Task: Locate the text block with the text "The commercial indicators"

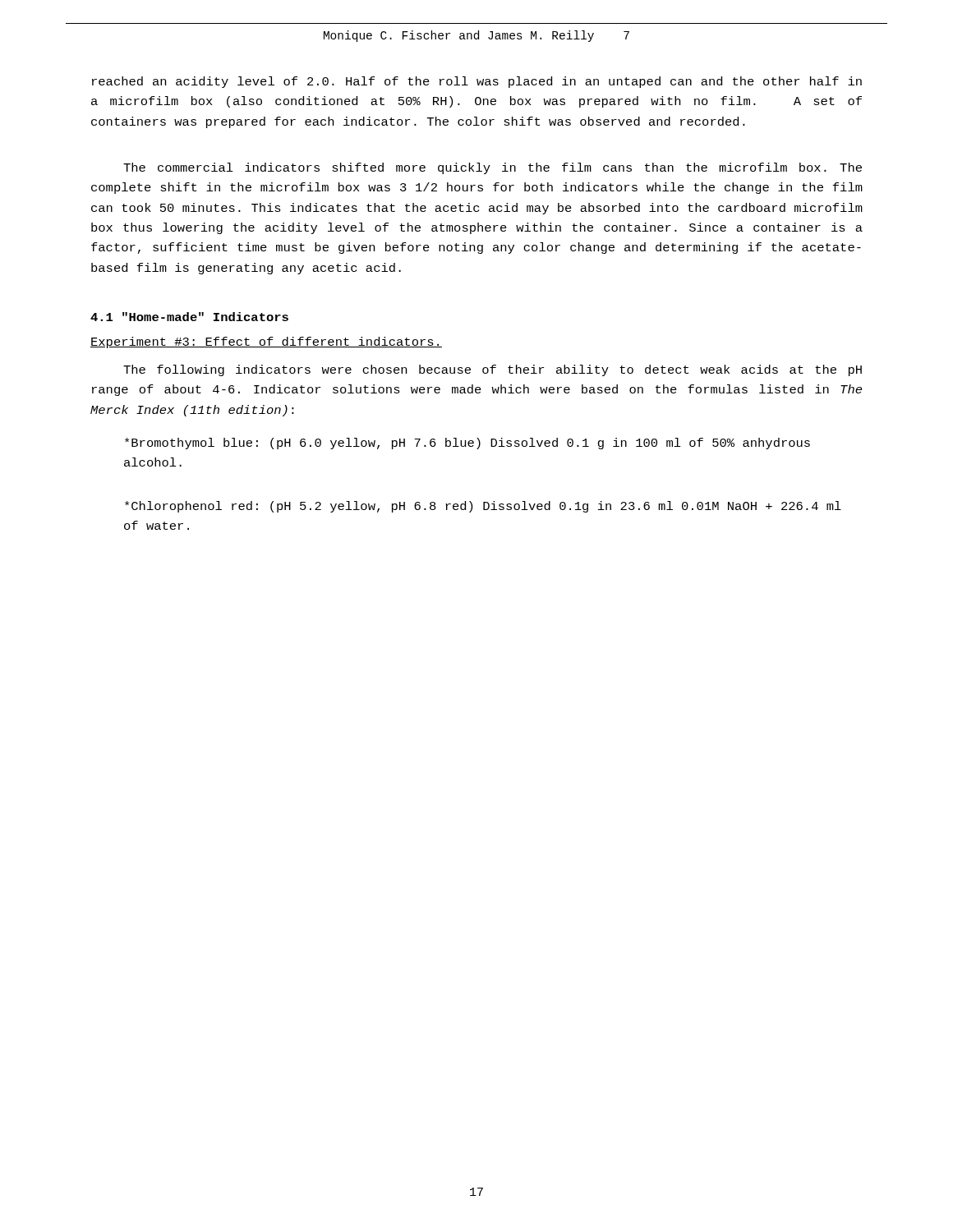Action: coord(476,218)
